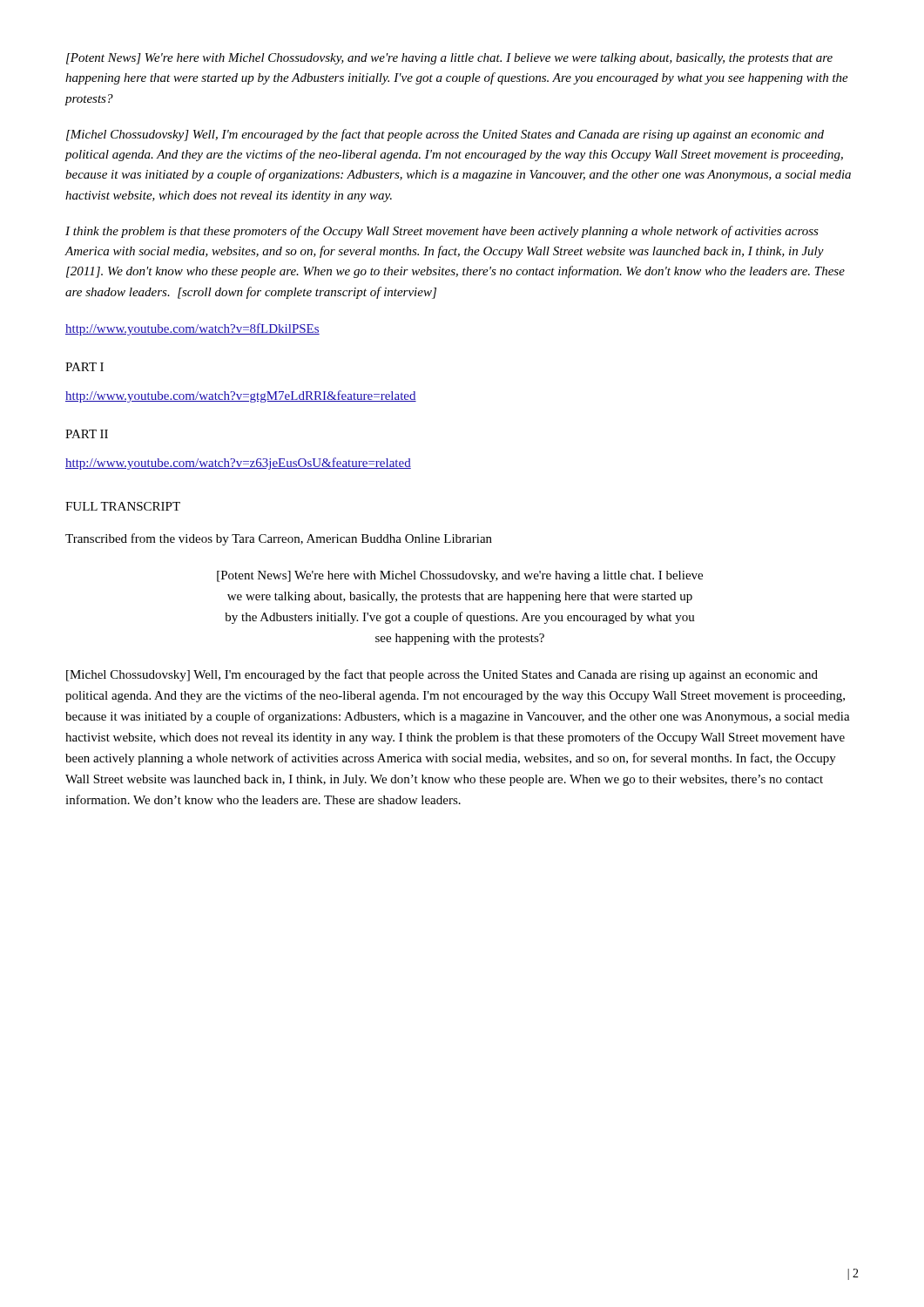Locate the text "PART II"
Image resolution: width=924 pixels, height=1307 pixels.
tap(87, 434)
